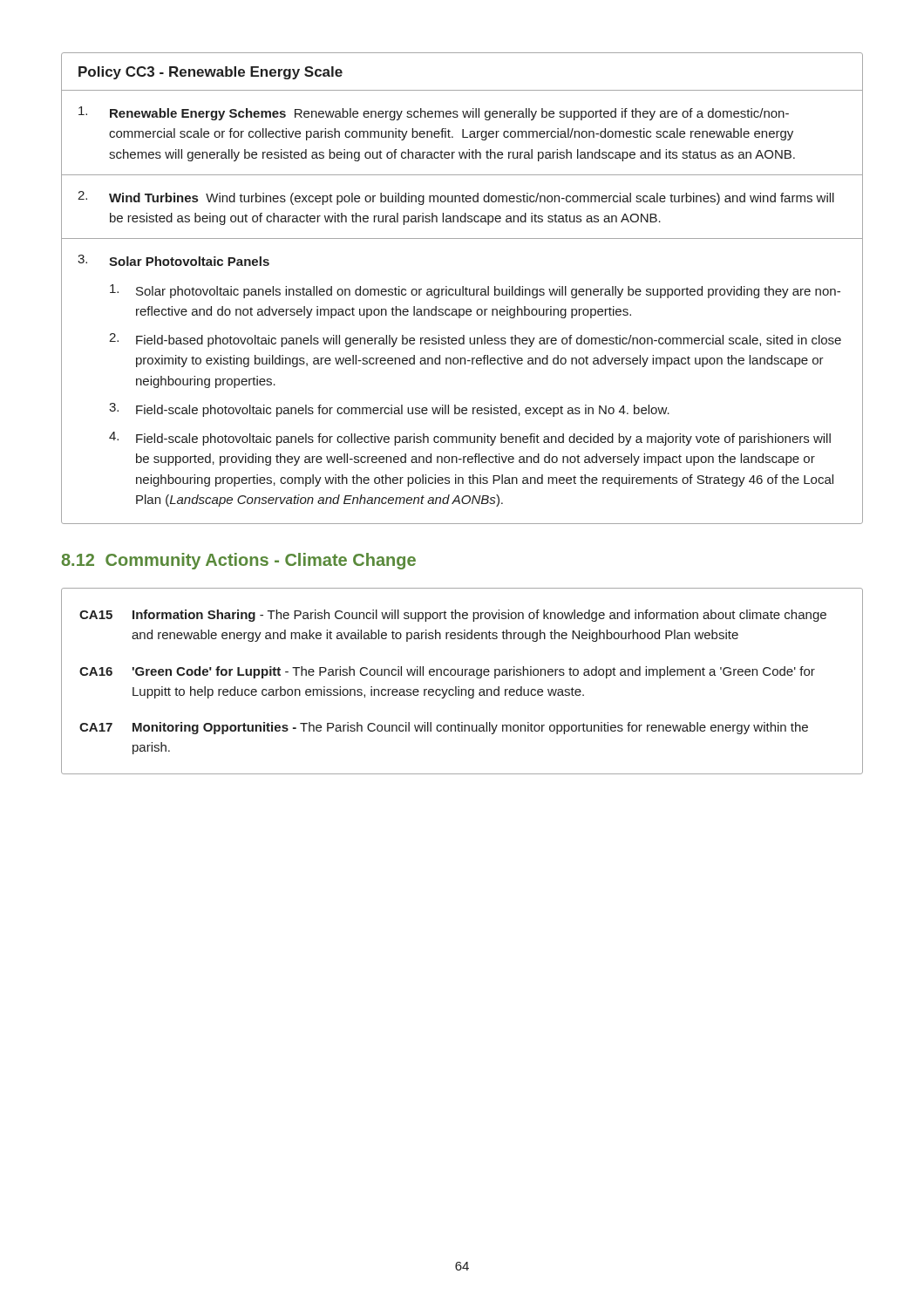Click on the text starting "CA15 Information Sharing - The Parish"
This screenshot has width=924, height=1308.
click(462, 625)
